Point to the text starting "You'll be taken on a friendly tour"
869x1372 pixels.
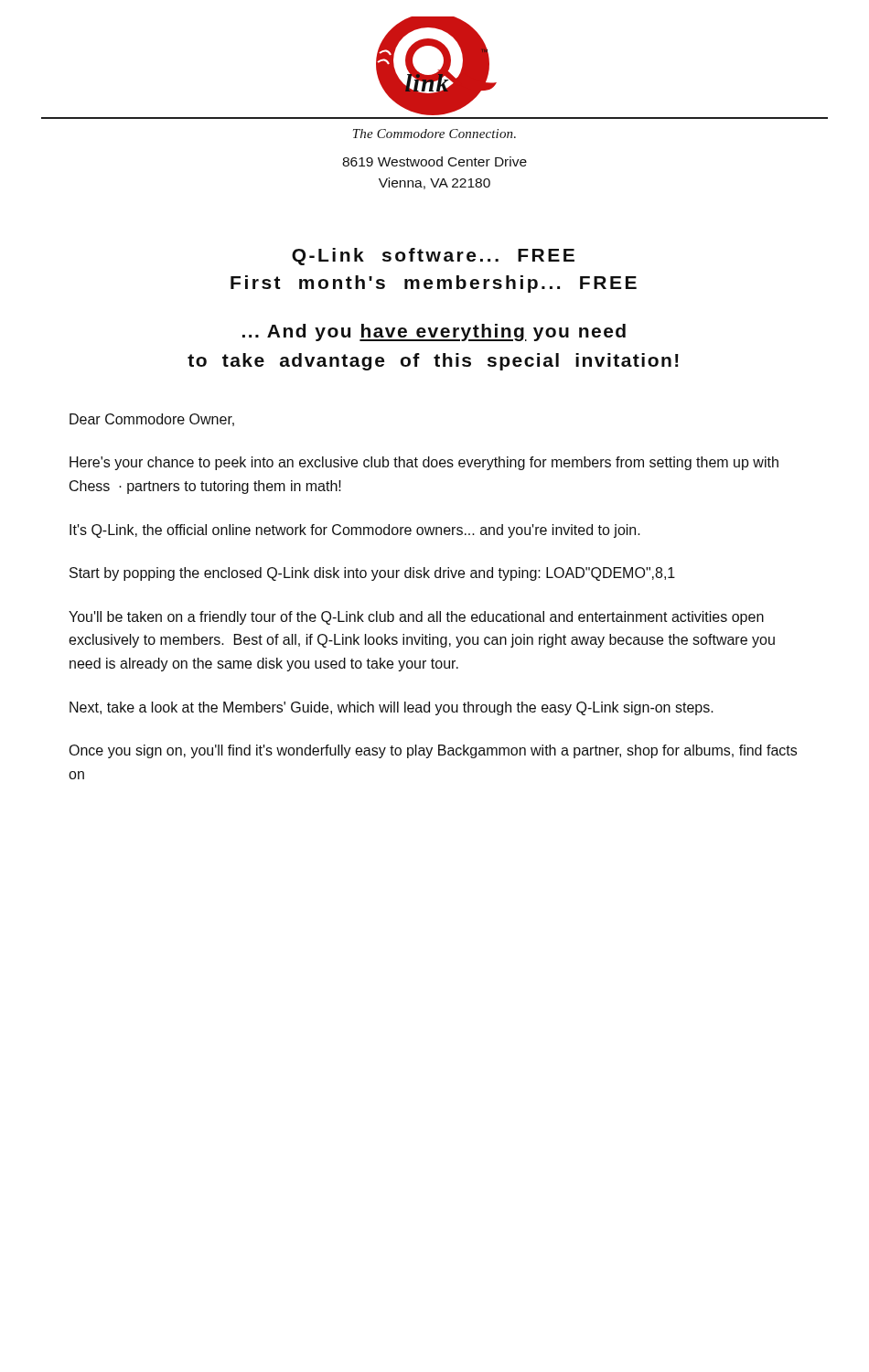point(422,640)
